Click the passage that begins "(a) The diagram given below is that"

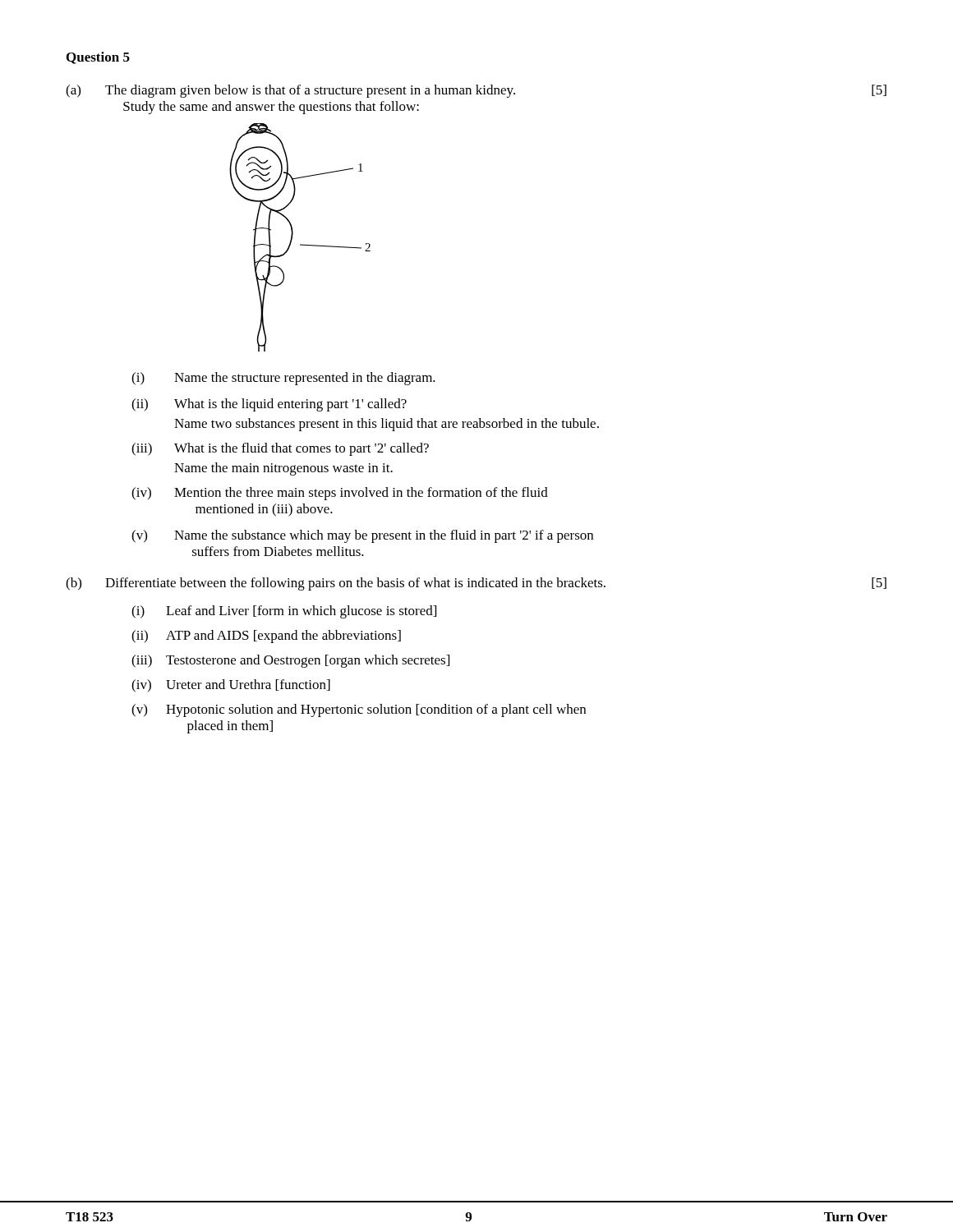[x=476, y=99]
